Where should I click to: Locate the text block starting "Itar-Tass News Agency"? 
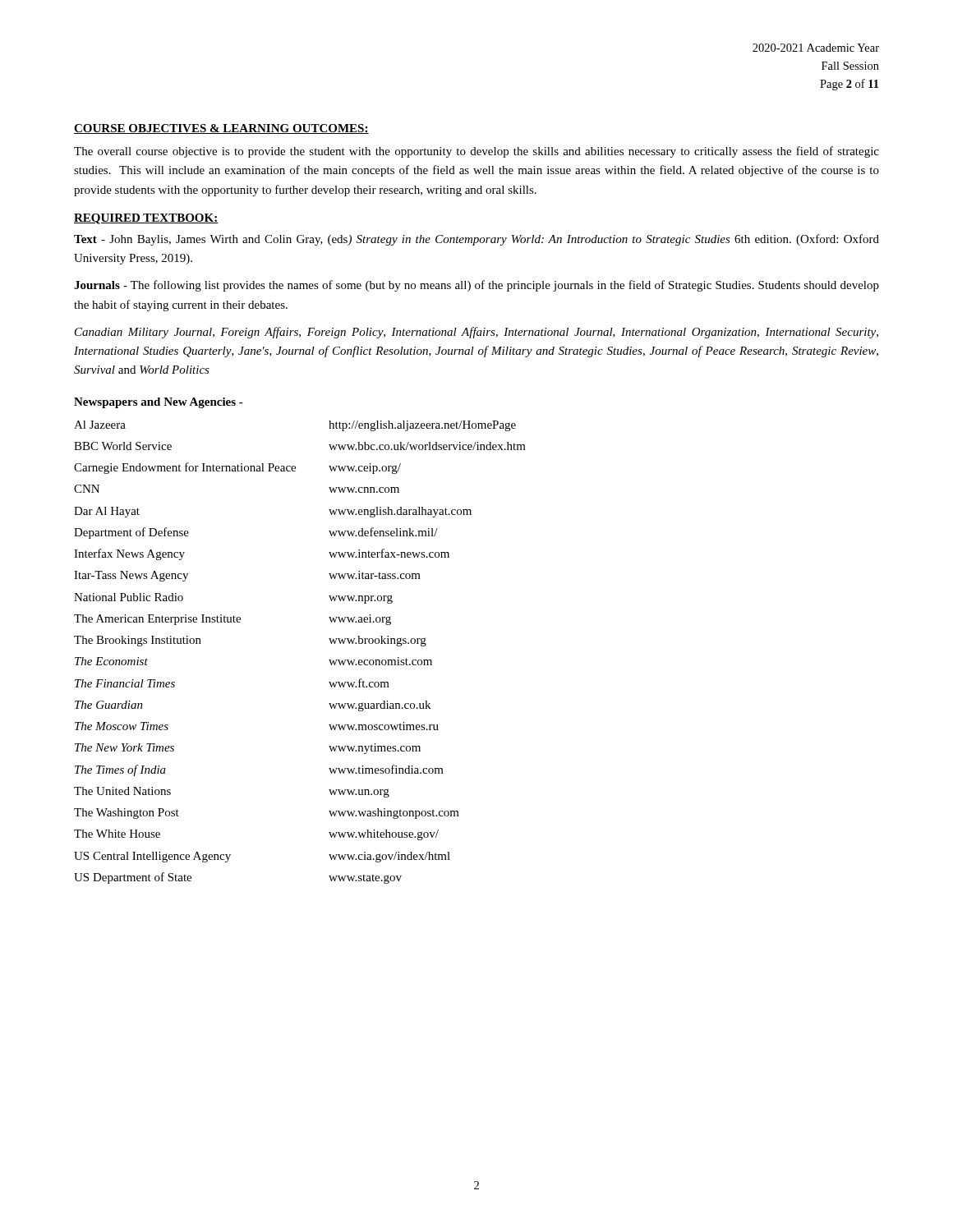[x=131, y=575]
